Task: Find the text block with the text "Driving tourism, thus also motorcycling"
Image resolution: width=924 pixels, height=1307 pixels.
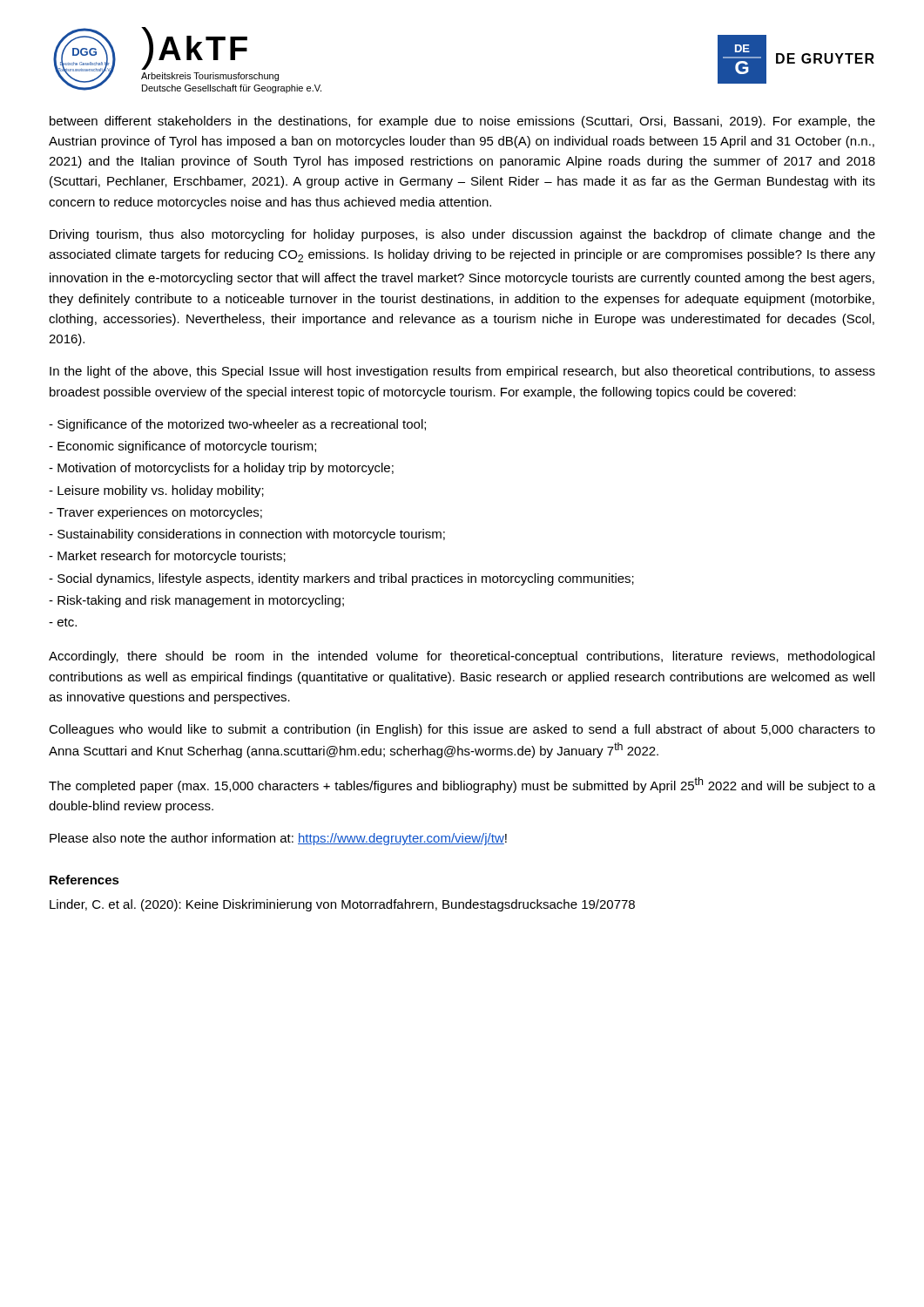Action: pyautogui.click(x=462, y=286)
